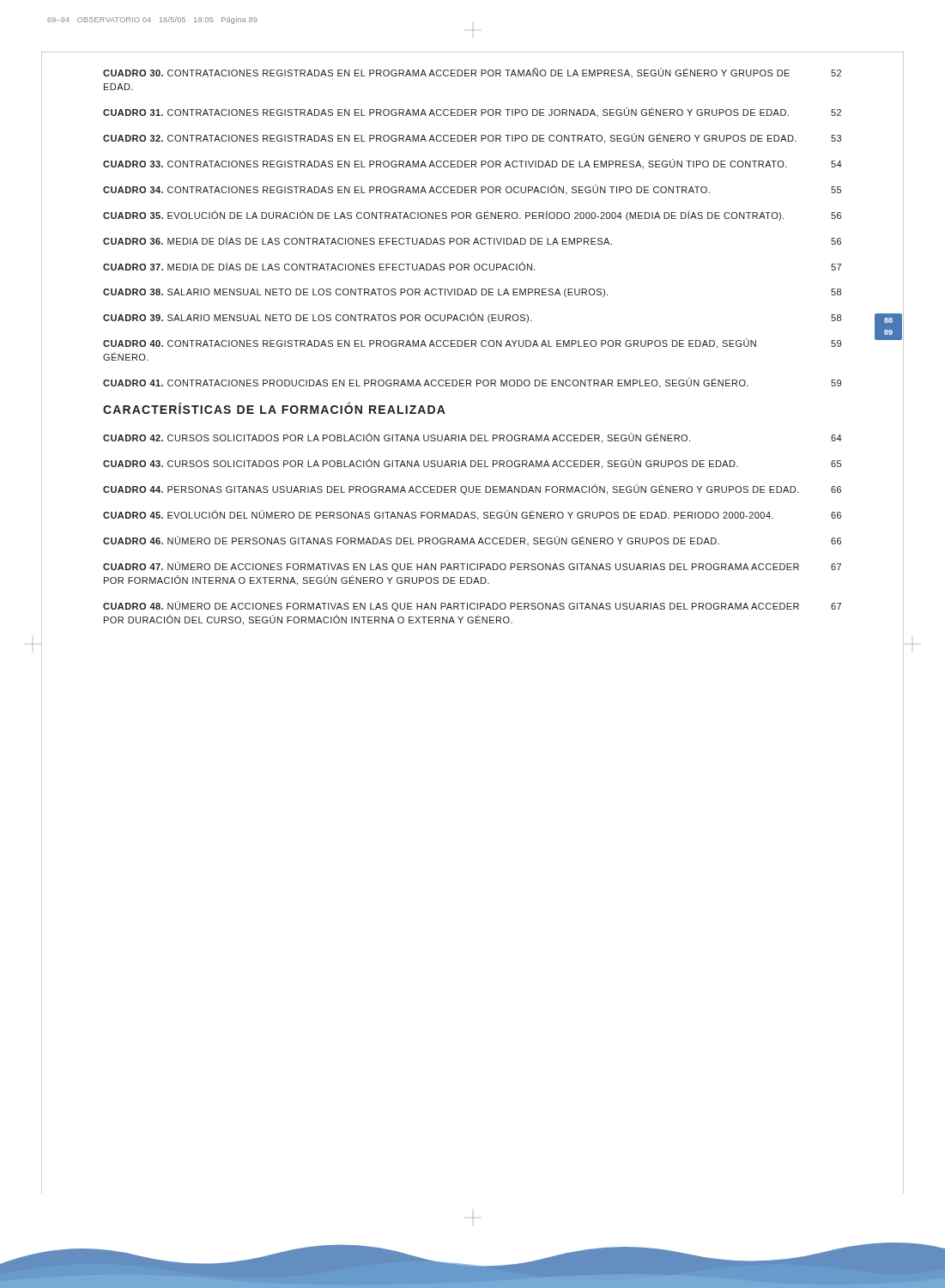Locate the region starting "CUADRO 43. CURSOS SOLICITADOS POR"
945x1288 pixels.
point(472,465)
